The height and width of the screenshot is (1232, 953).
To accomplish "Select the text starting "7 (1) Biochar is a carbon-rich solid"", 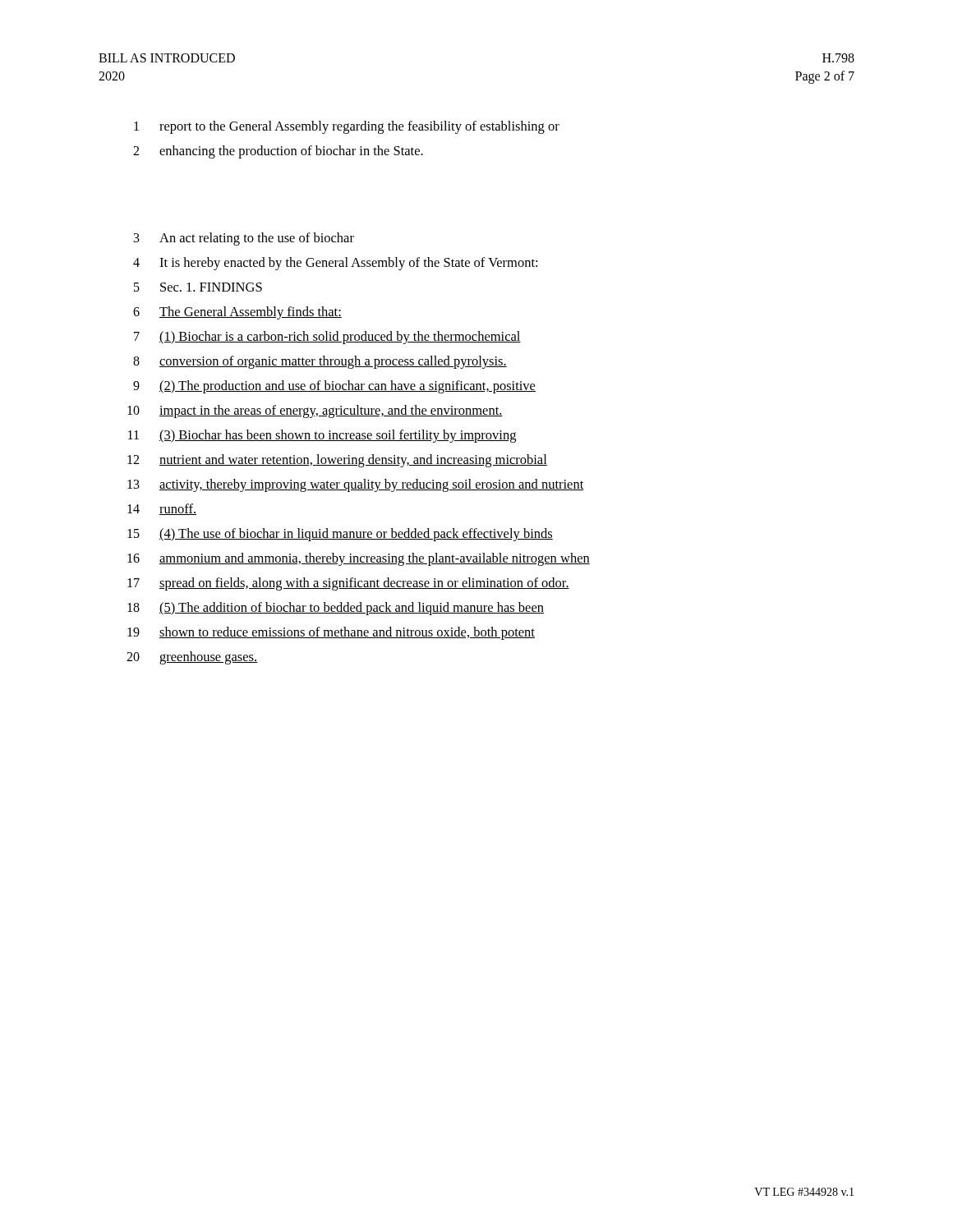I will [476, 337].
